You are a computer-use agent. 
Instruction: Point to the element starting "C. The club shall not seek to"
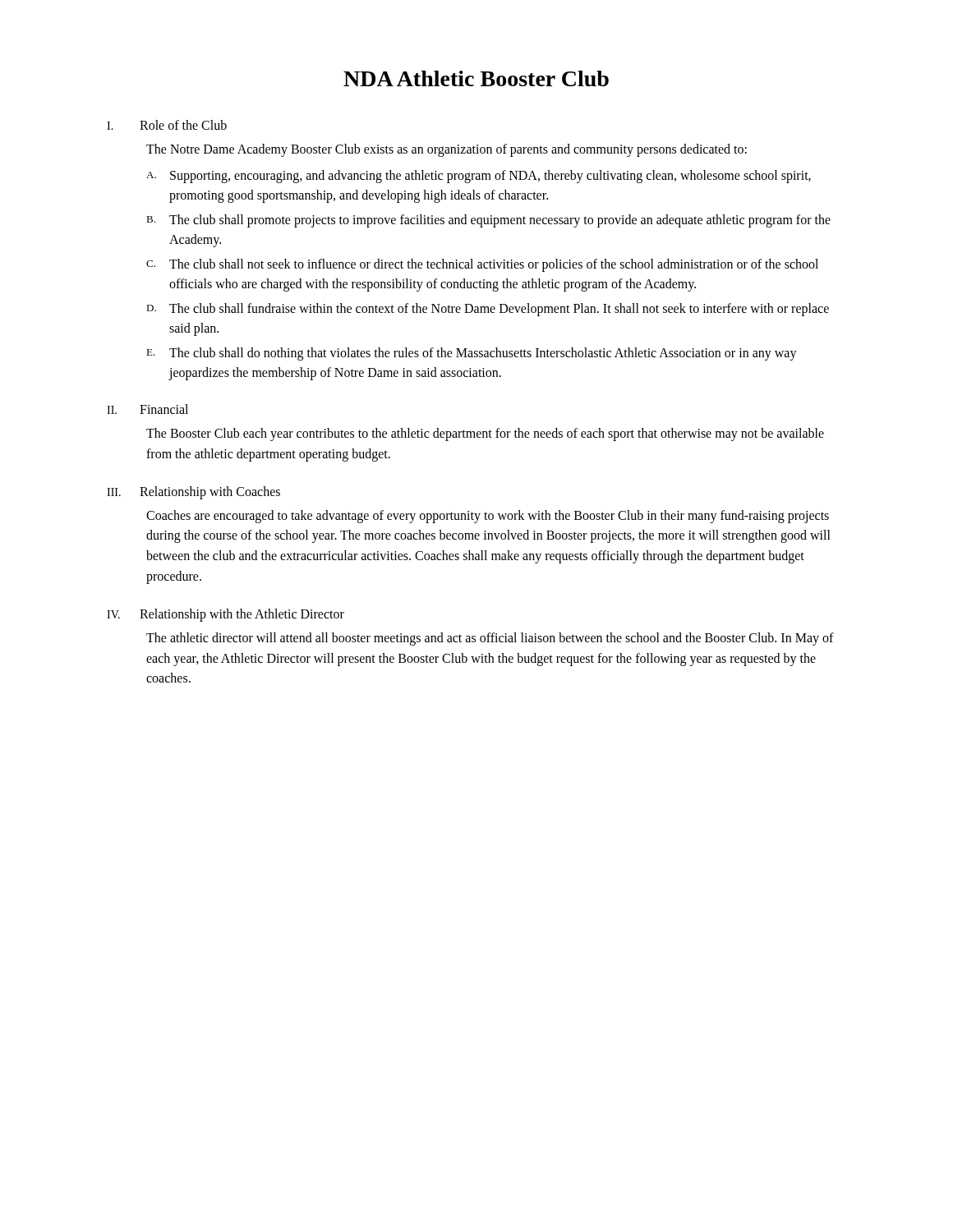pos(496,274)
